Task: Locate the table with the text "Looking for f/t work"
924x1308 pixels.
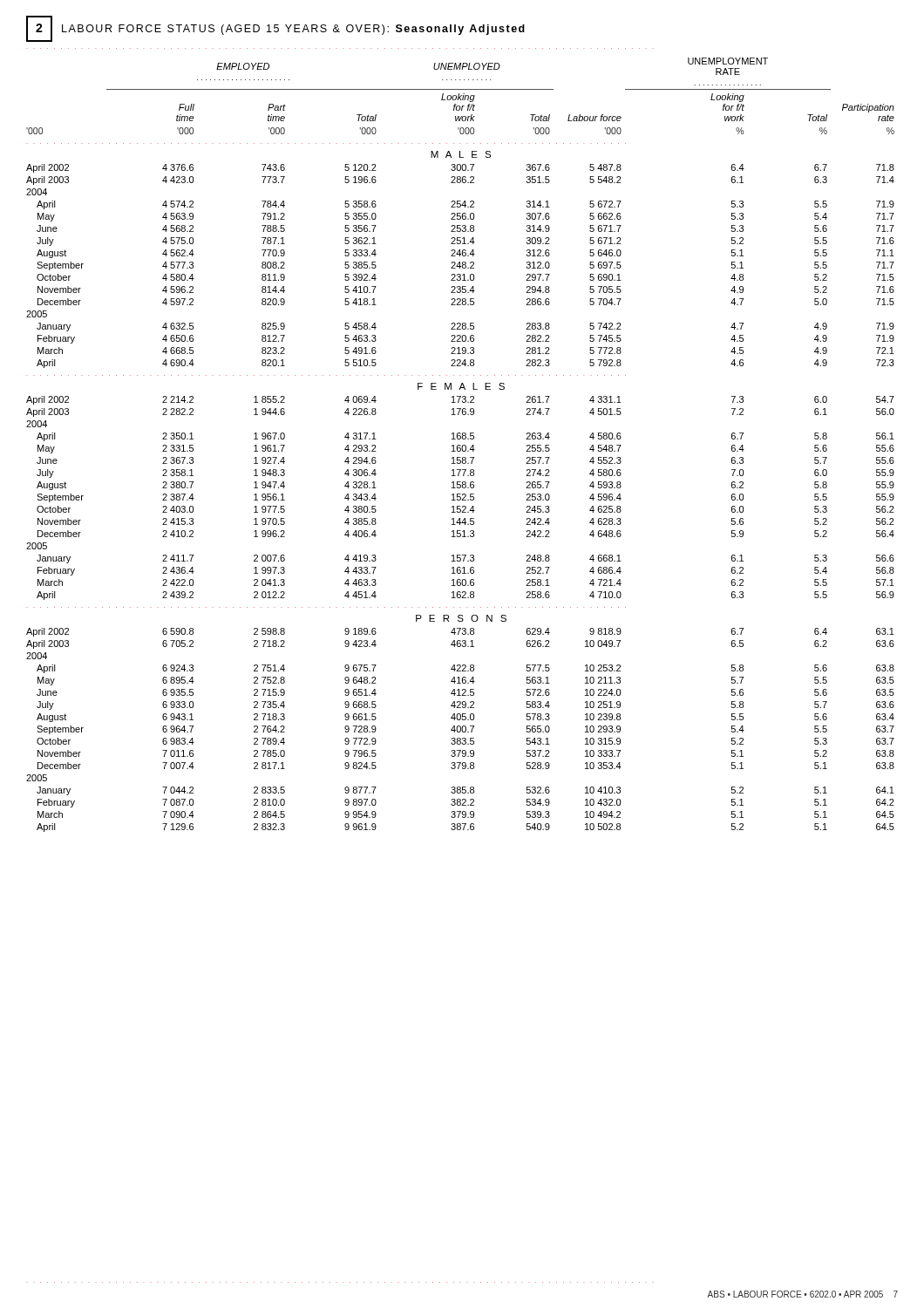Action: (x=462, y=443)
